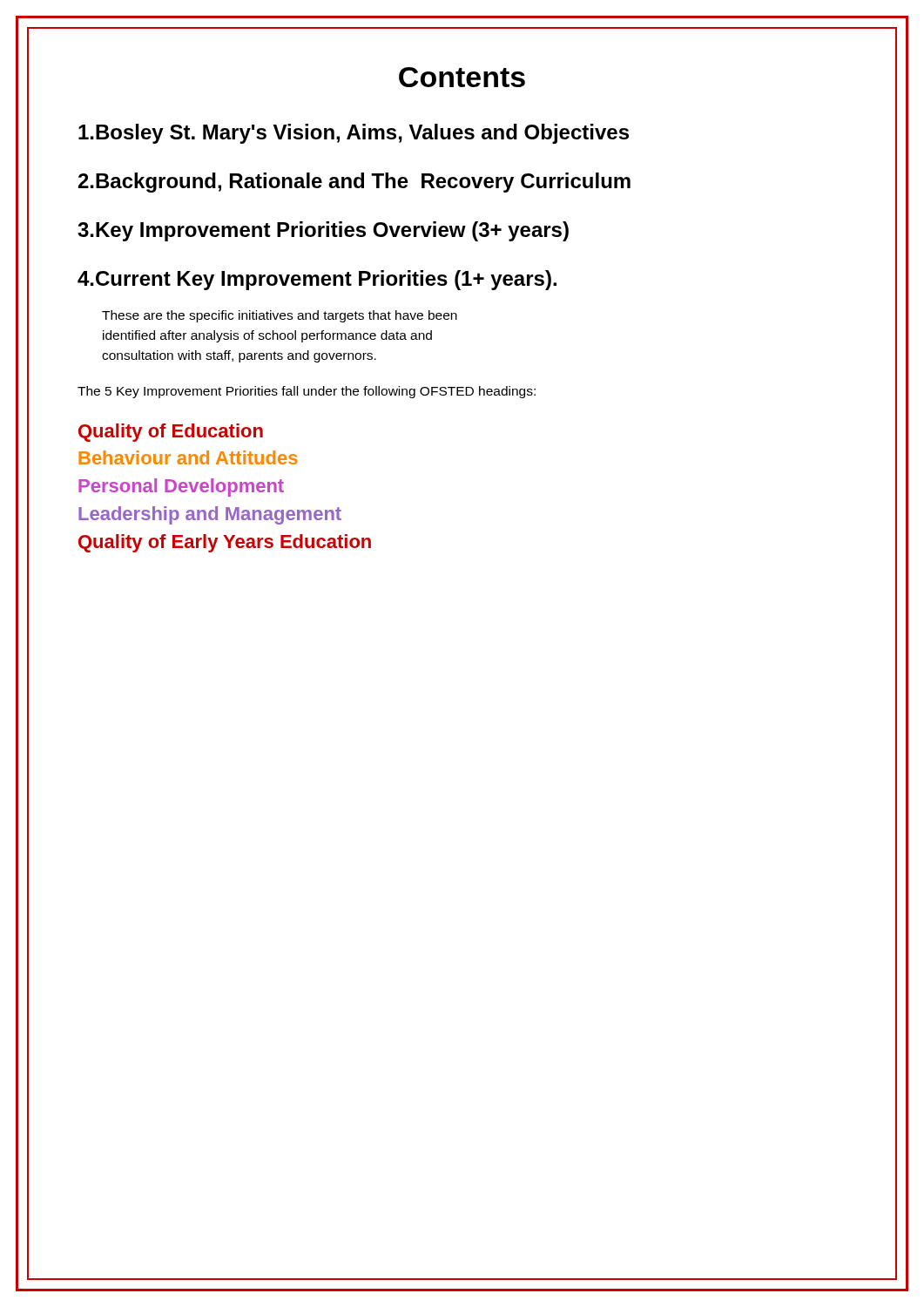Select the text block starting "Behaviour and Attitudes"
This screenshot has width=924, height=1307.
point(188,457)
